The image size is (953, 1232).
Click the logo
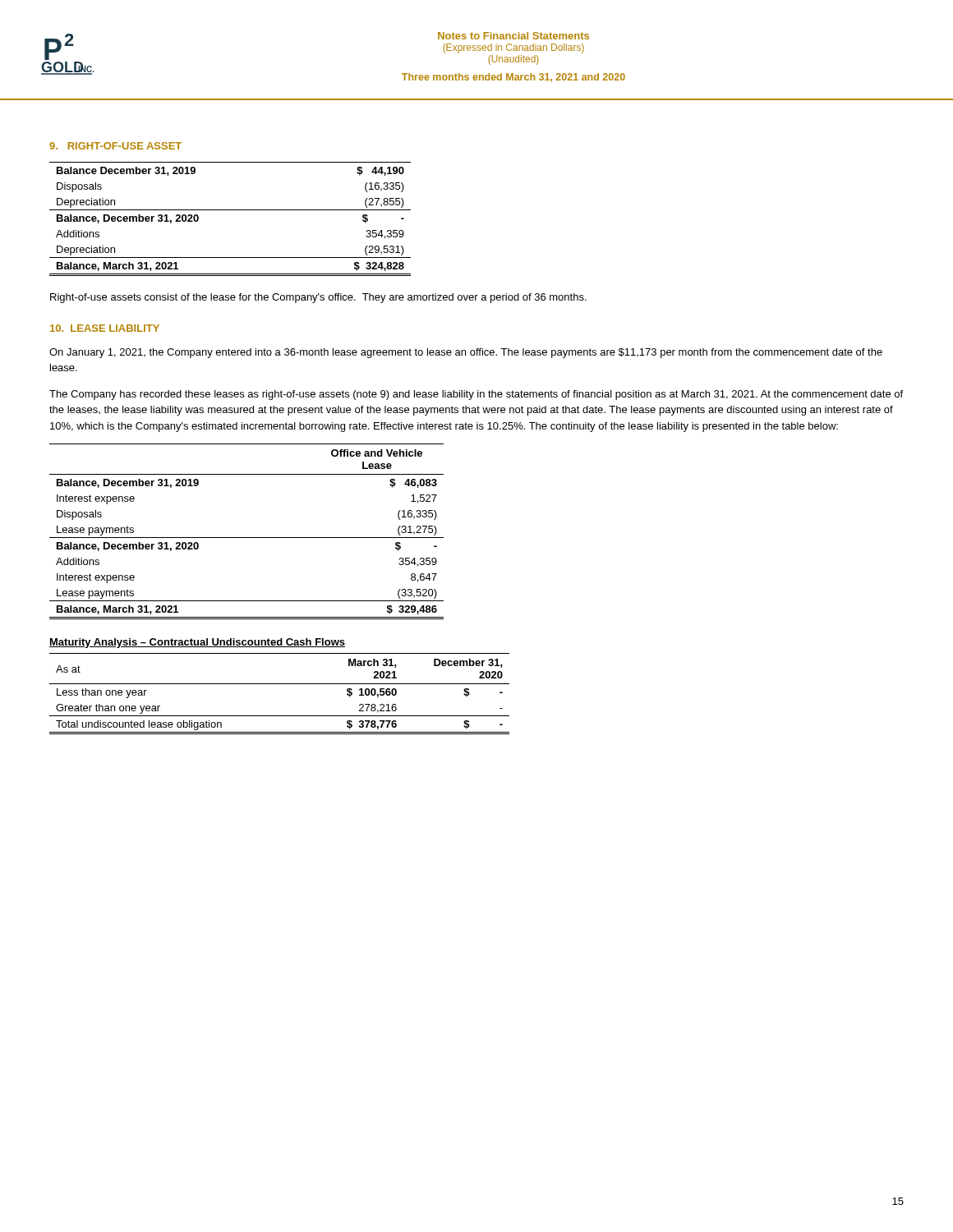78,55
